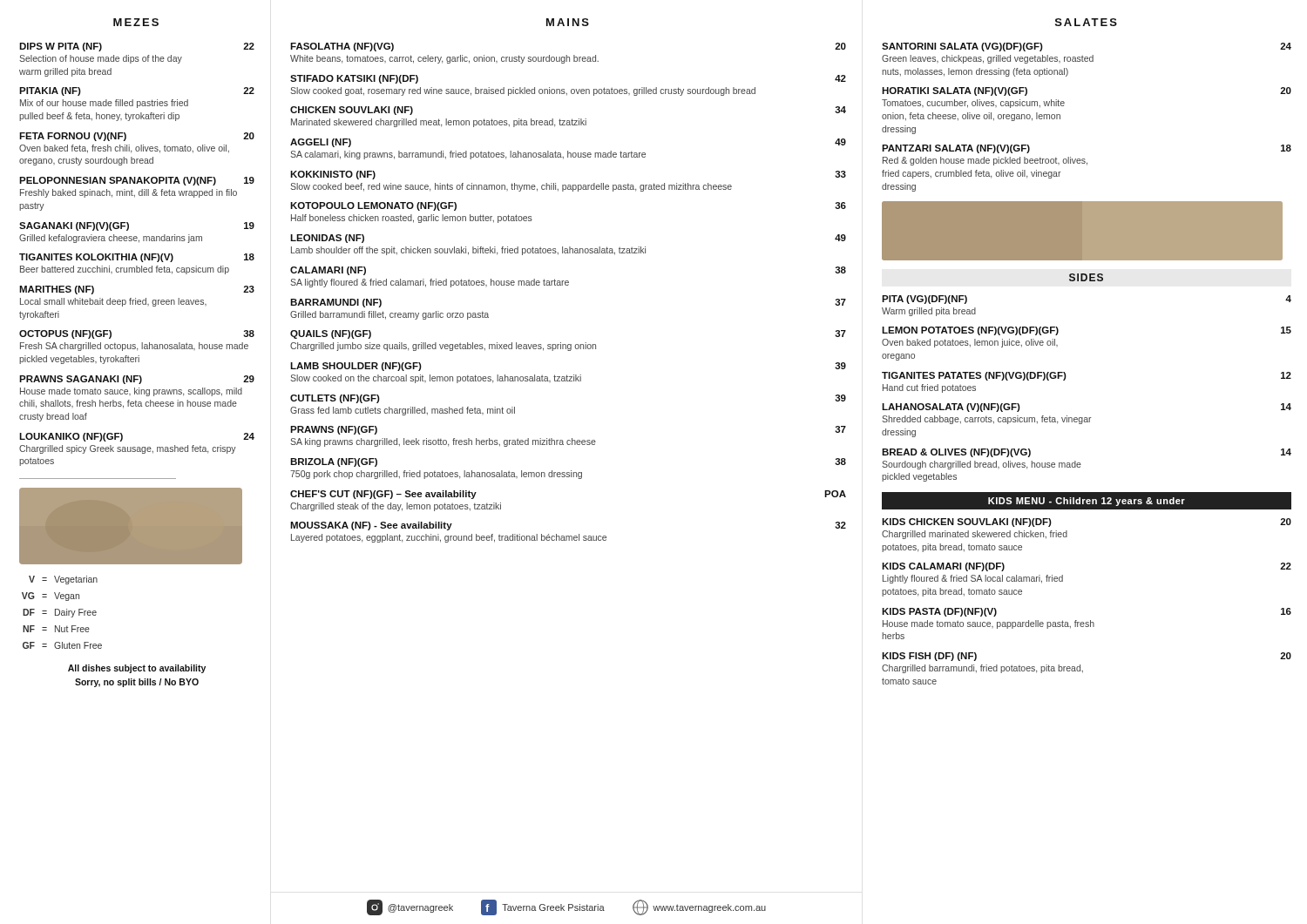Locate the passage starting "CHICKEN SOUVLAKI (NF) 34 Marinated"
This screenshot has height=924, width=1307.
click(x=568, y=117)
